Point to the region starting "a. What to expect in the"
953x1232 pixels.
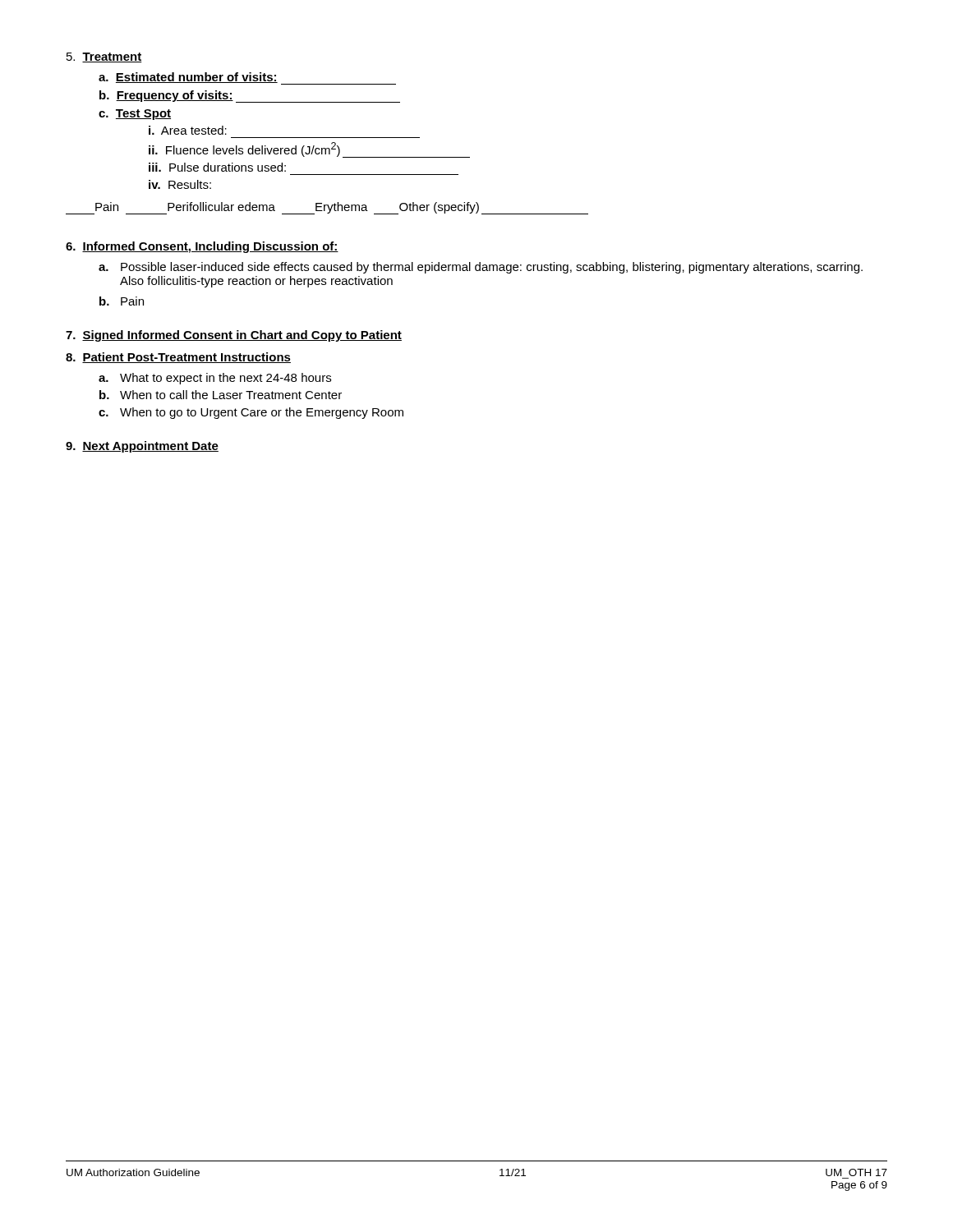215,377
